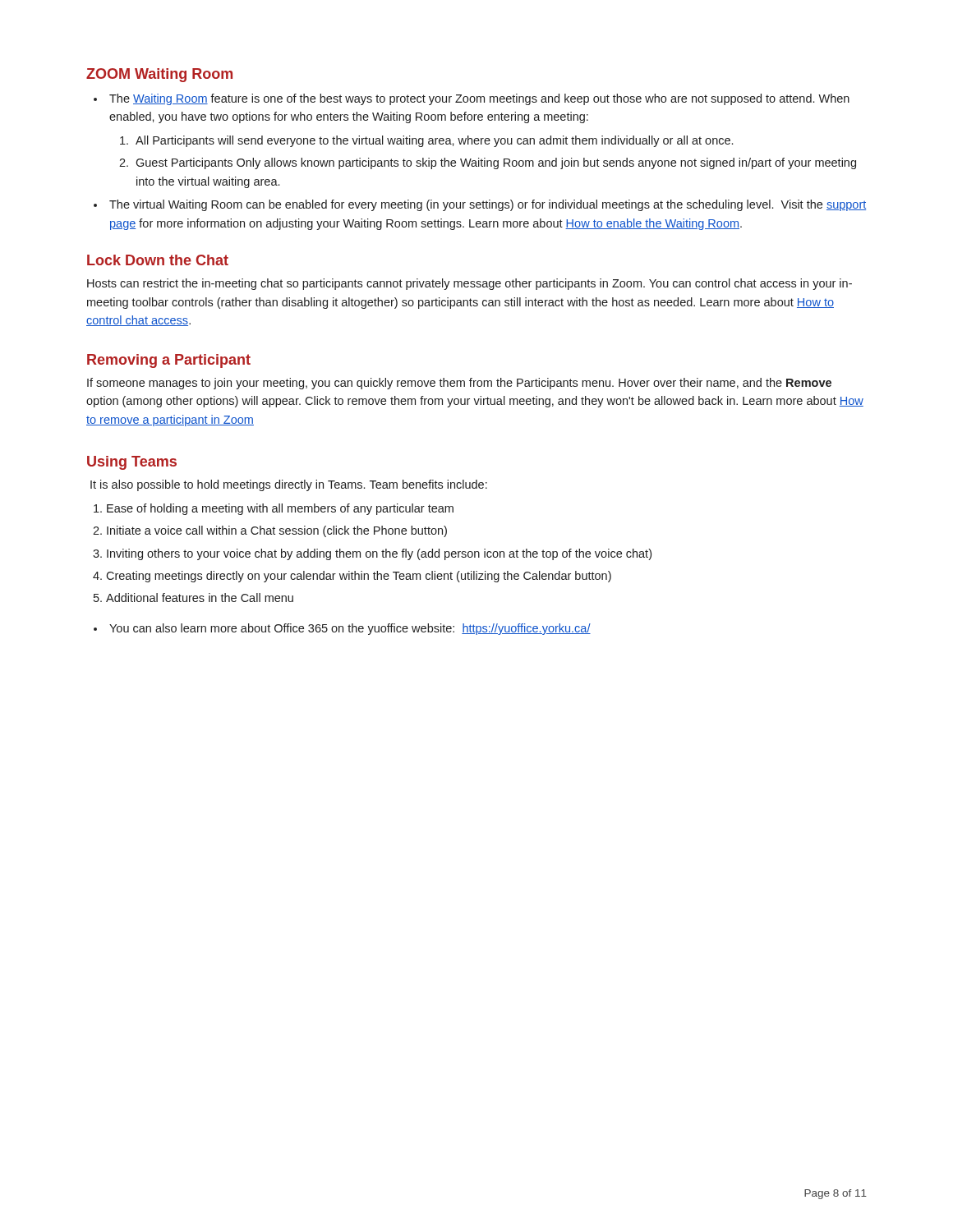Locate the passage starting "Additional features in the Call"
The width and height of the screenshot is (953, 1232).
pyautogui.click(x=200, y=598)
